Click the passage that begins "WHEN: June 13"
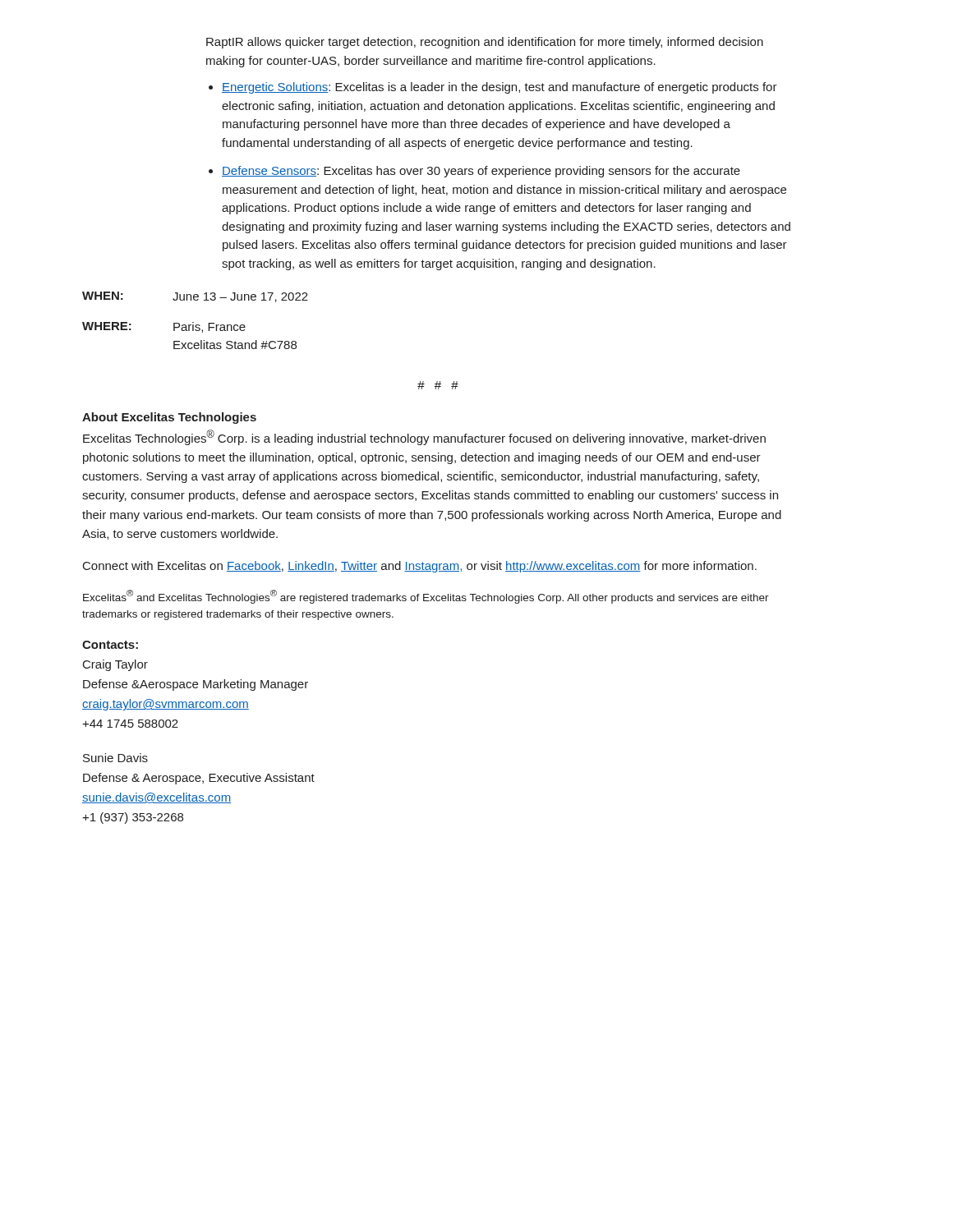953x1232 pixels. [x=195, y=297]
